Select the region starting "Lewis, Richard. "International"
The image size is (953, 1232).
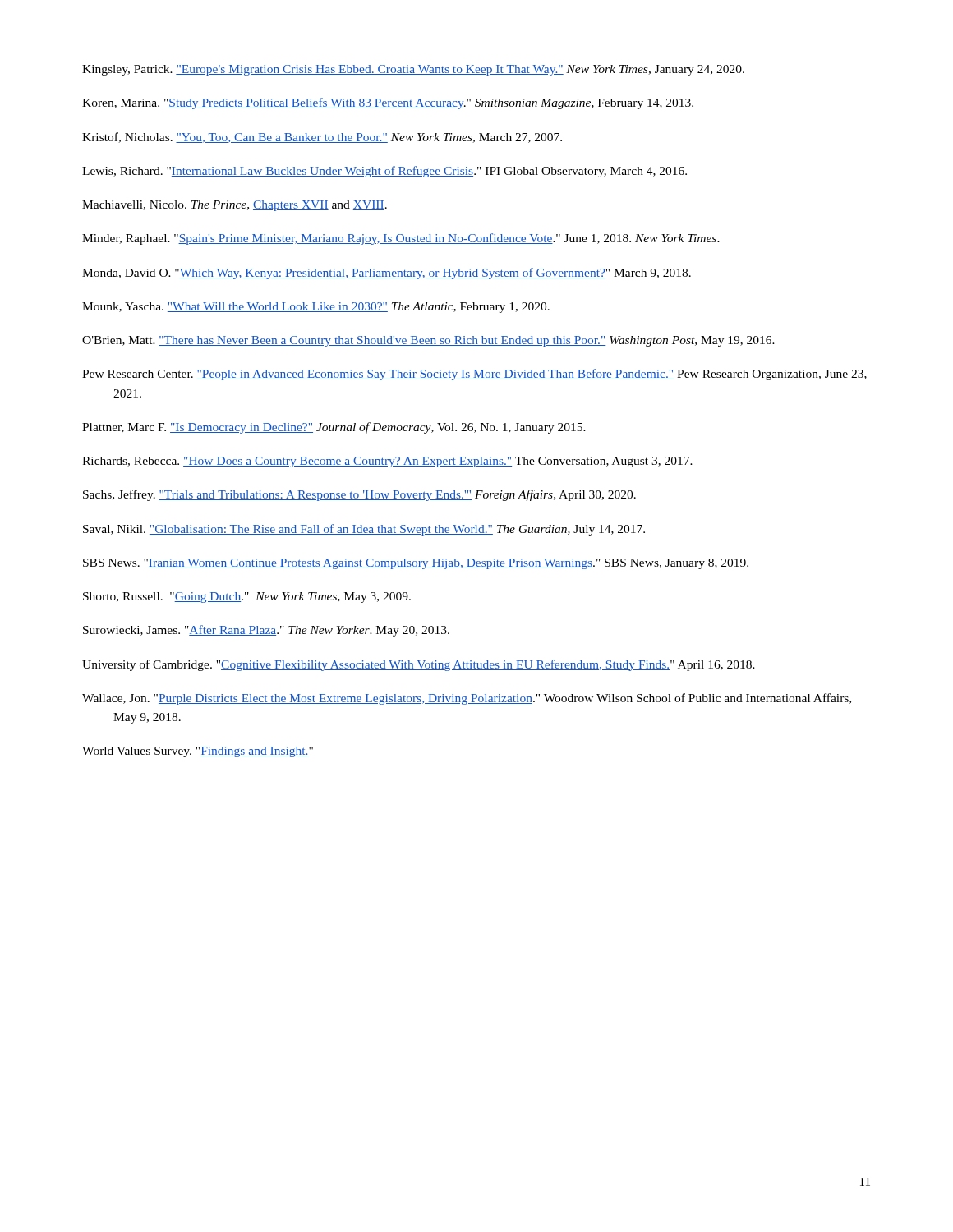pos(385,170)
